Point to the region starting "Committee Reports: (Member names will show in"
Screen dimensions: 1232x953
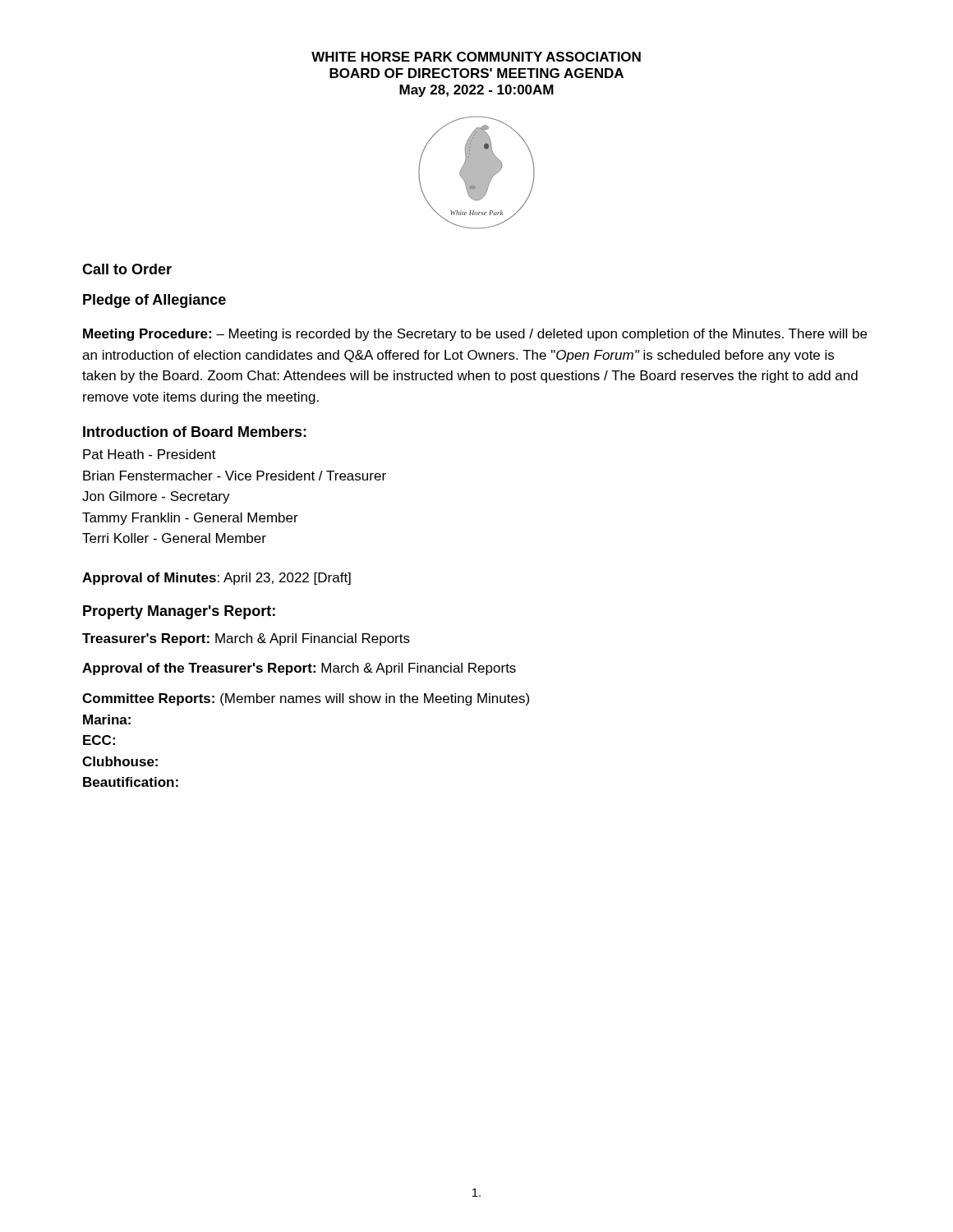pyautogui.click(x=306, y=699)
